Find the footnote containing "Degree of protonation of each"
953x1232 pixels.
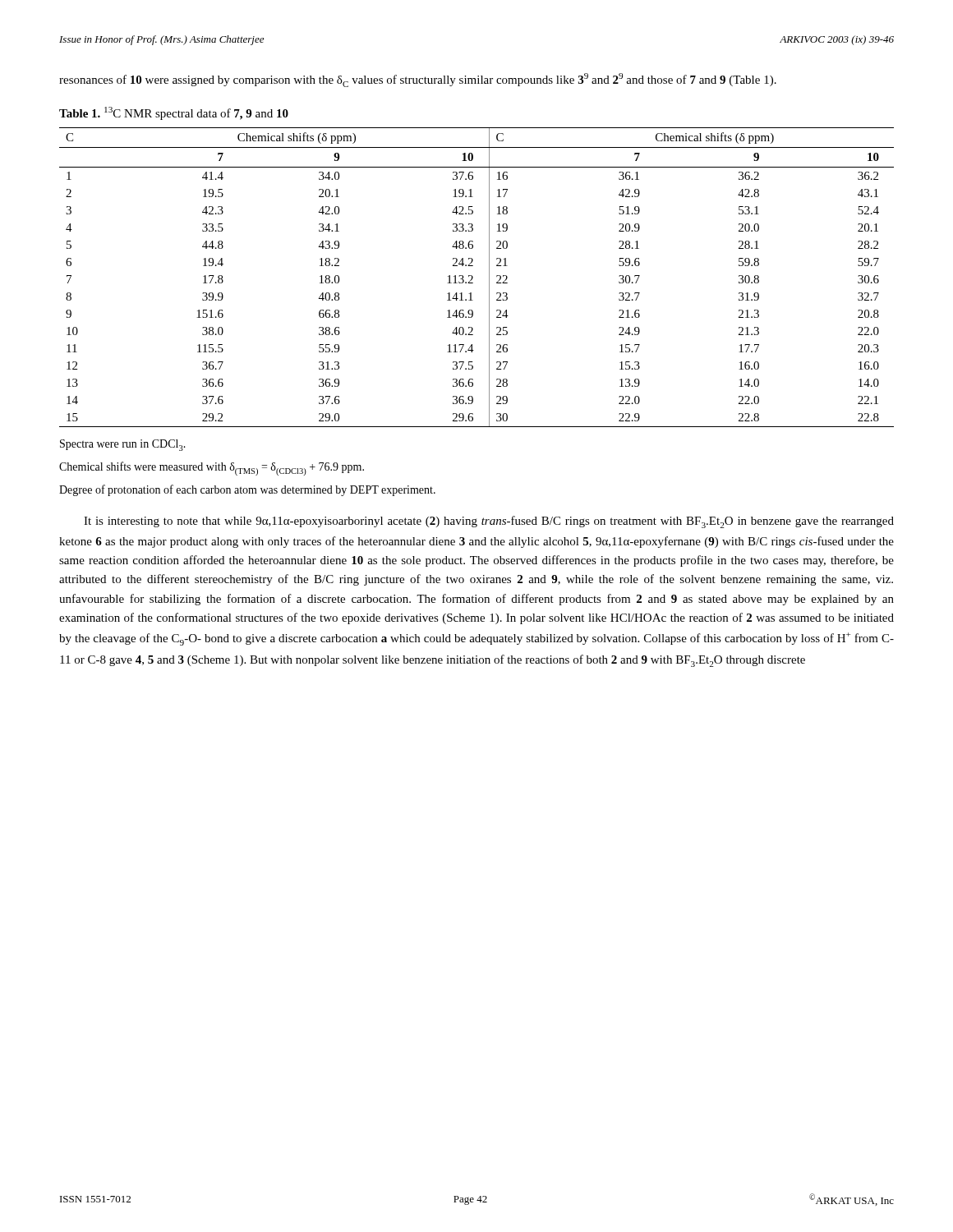(247, 490)
